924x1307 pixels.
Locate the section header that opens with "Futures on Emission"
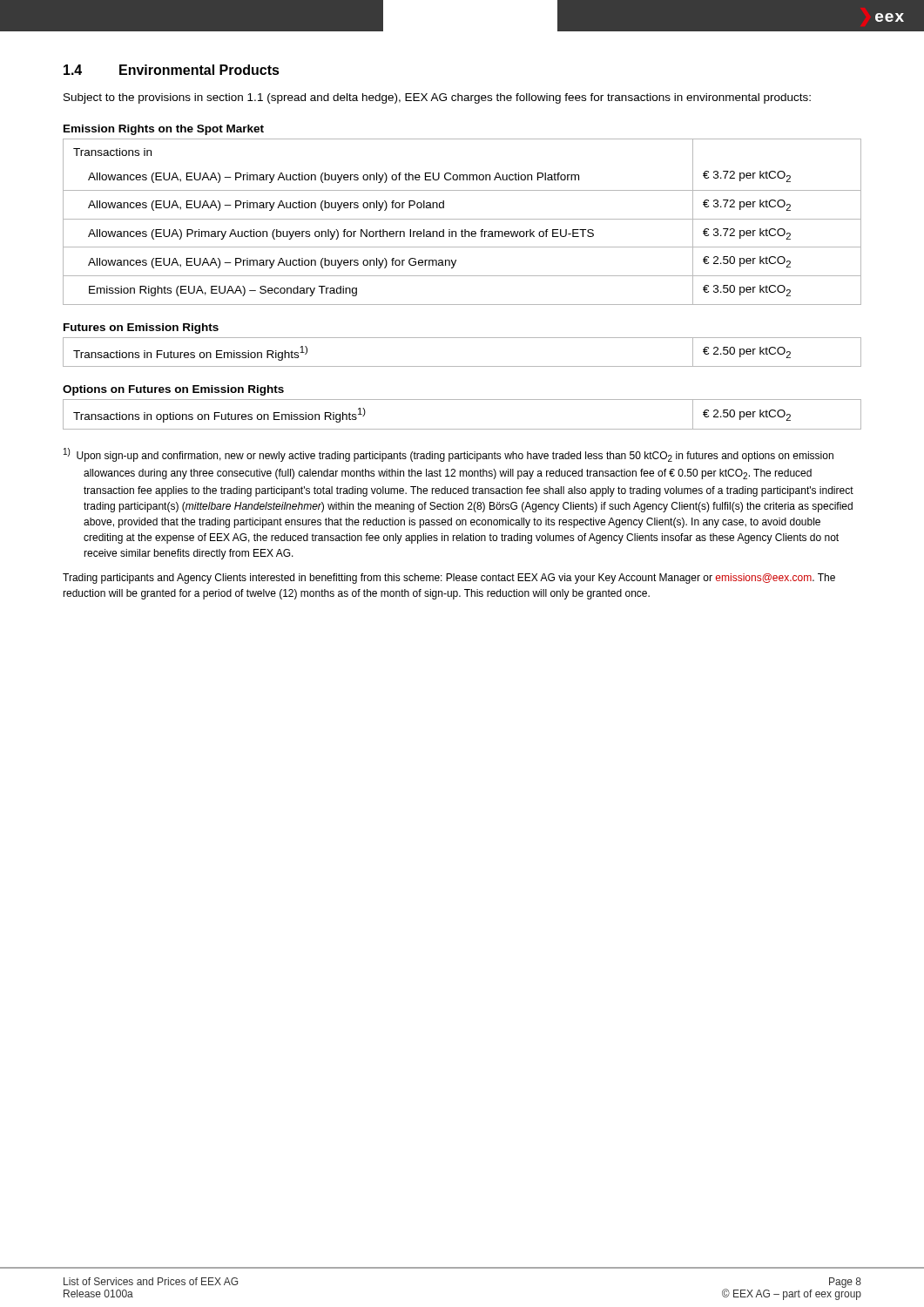141,327
